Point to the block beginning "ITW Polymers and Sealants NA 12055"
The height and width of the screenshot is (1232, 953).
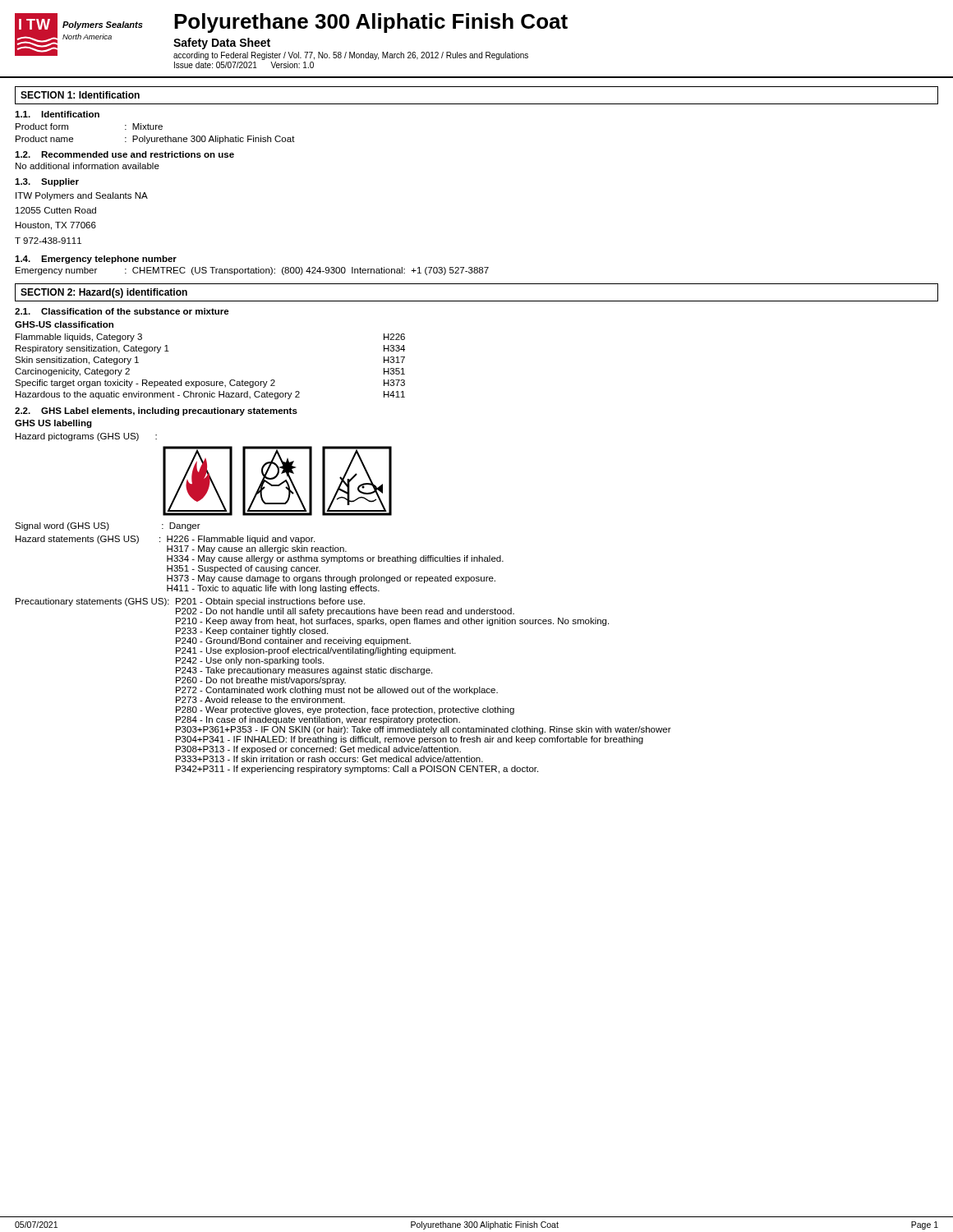click(81, 218)
